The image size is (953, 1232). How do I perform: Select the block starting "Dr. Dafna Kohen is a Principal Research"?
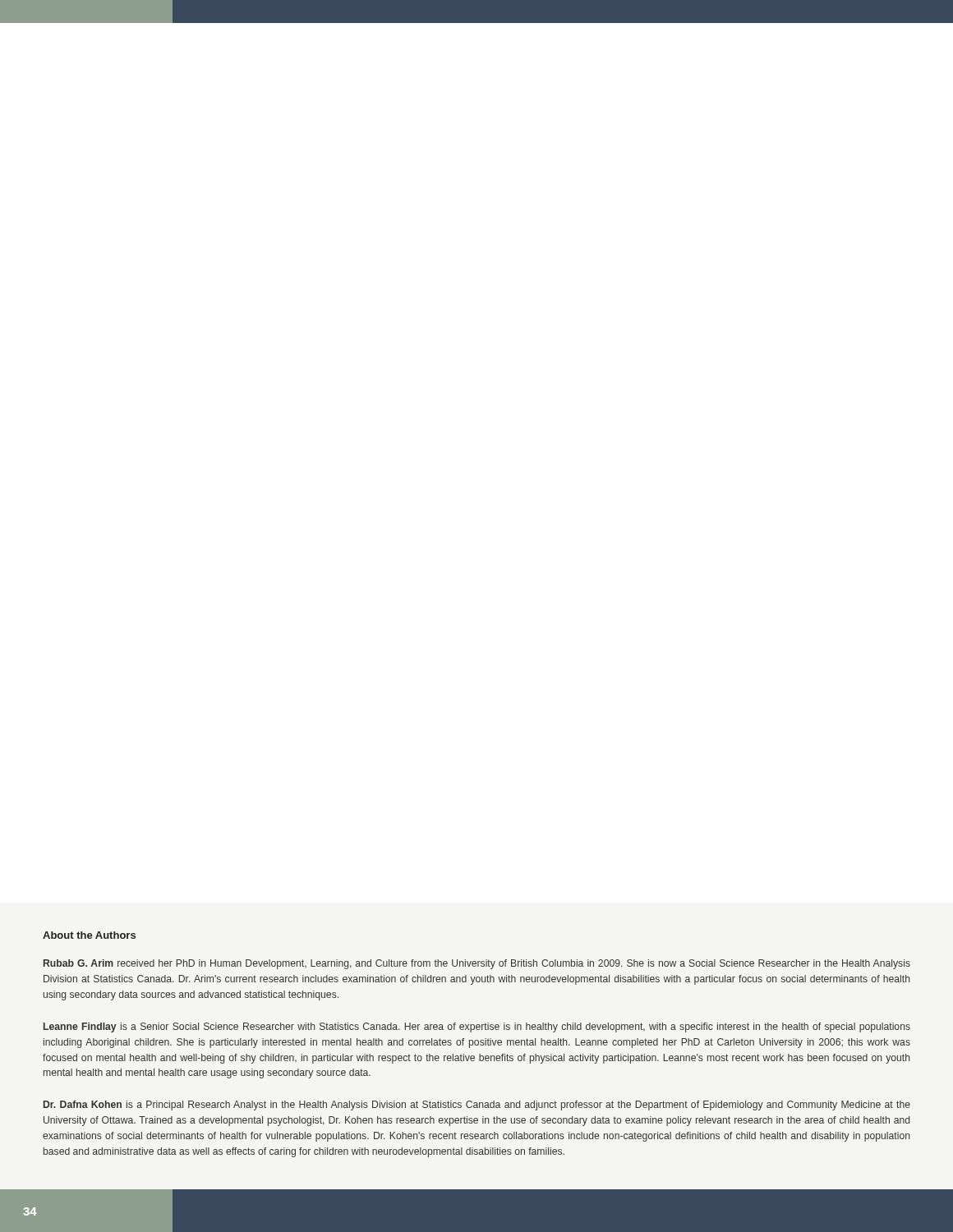click(x=476, y=1128)
